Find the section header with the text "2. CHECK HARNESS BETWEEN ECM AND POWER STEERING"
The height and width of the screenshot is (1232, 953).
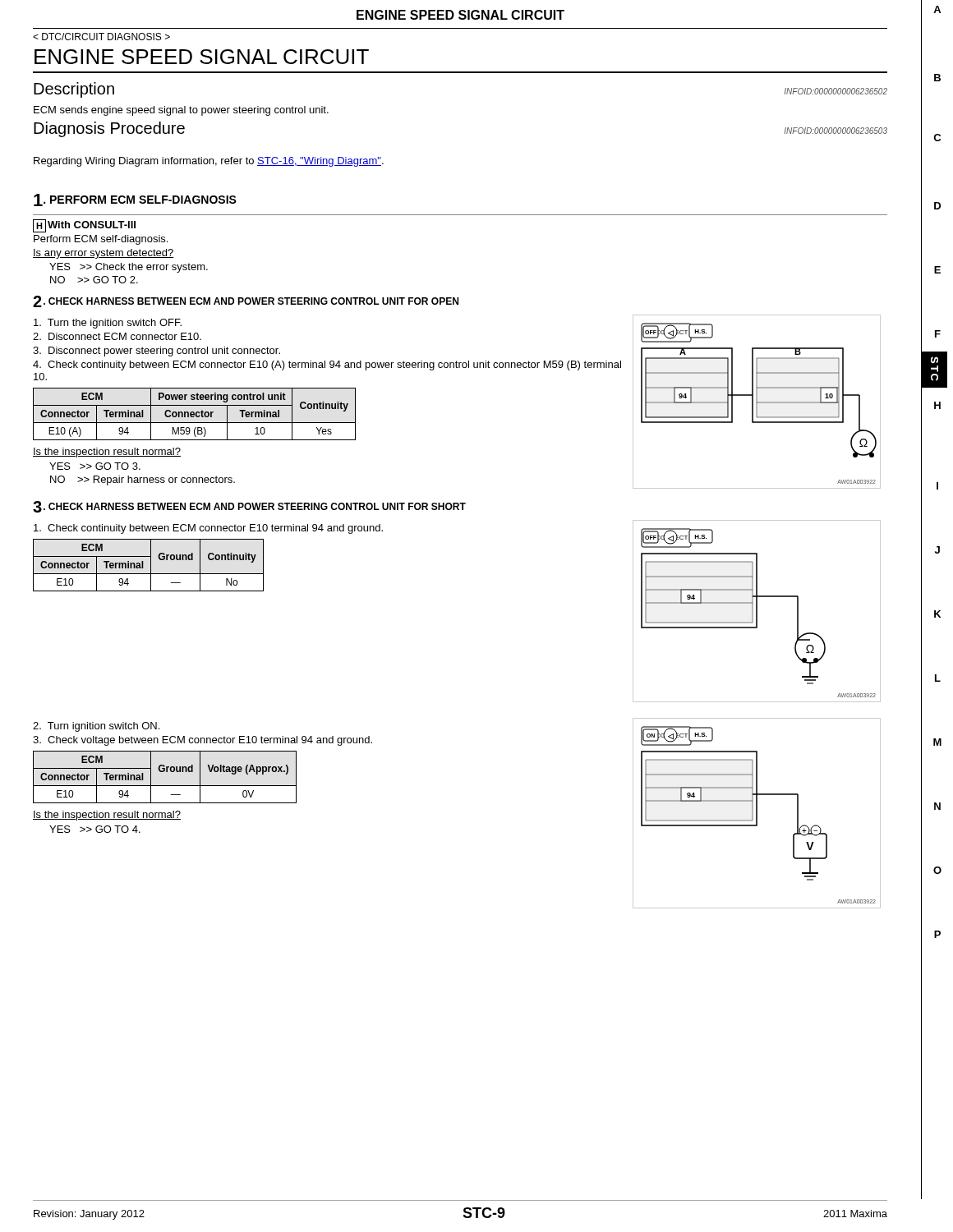tap(246, 301)
